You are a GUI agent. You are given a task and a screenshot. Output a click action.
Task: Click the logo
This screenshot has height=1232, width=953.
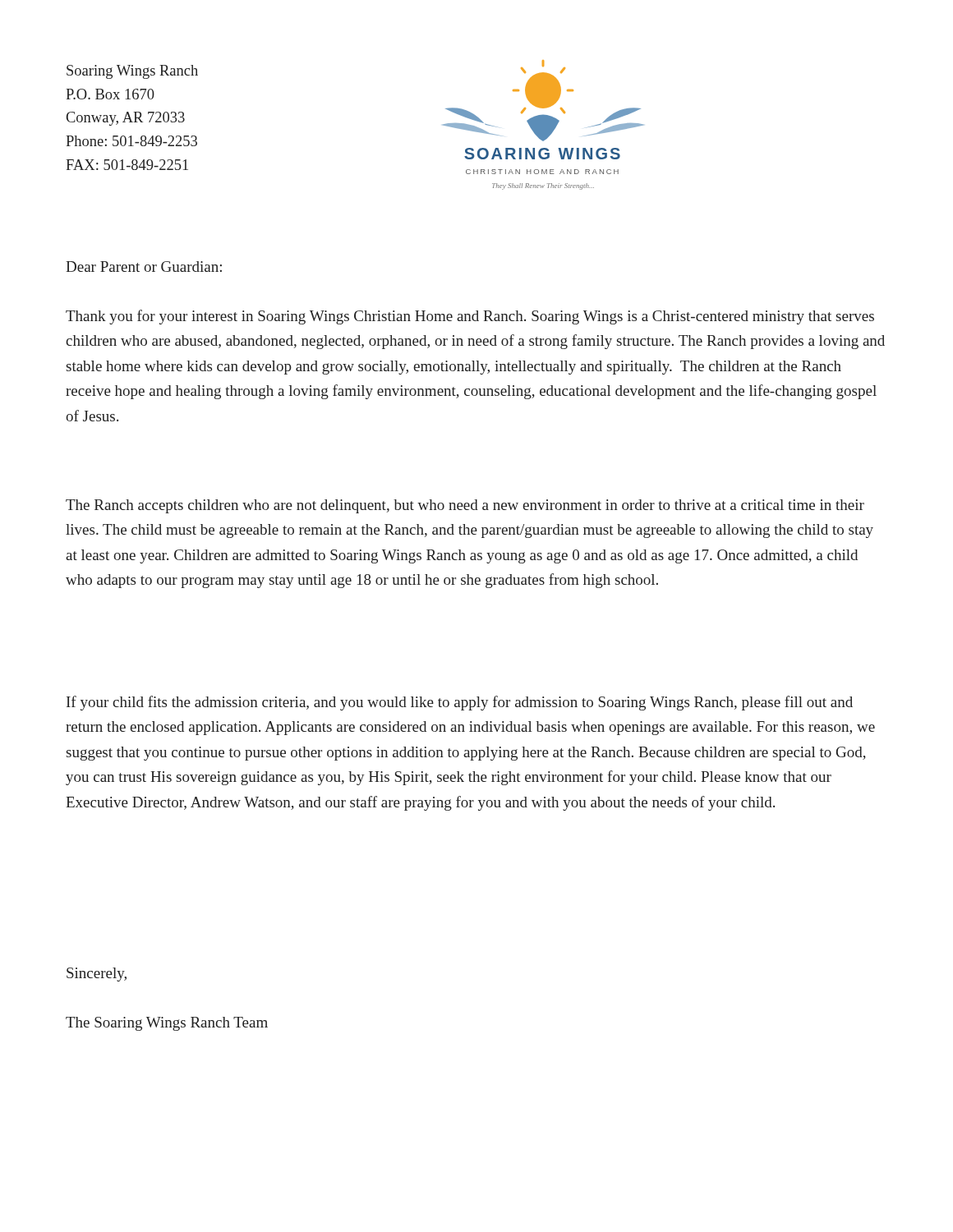(543, 129)
